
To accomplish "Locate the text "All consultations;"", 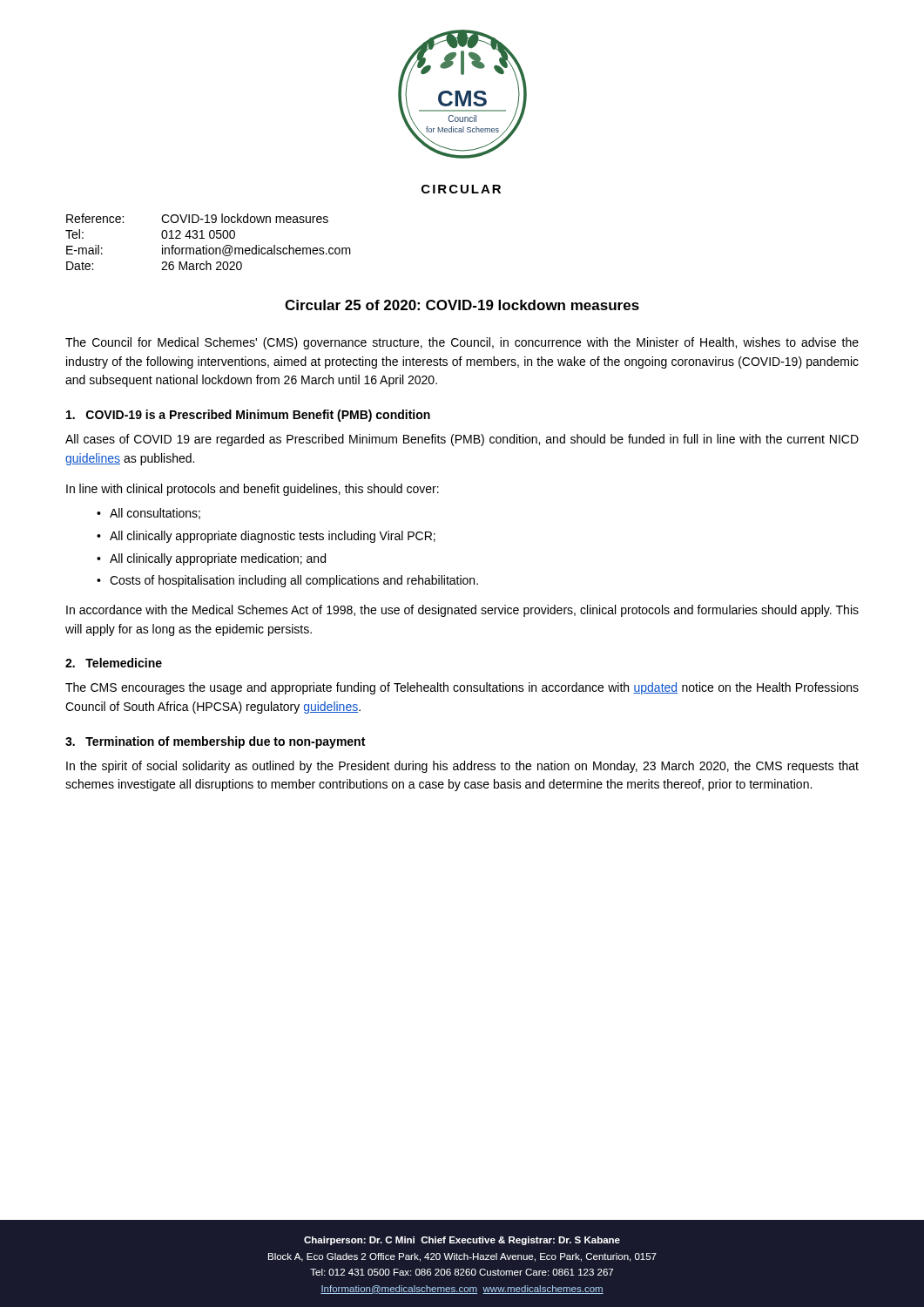I will [x=155, y=513].
